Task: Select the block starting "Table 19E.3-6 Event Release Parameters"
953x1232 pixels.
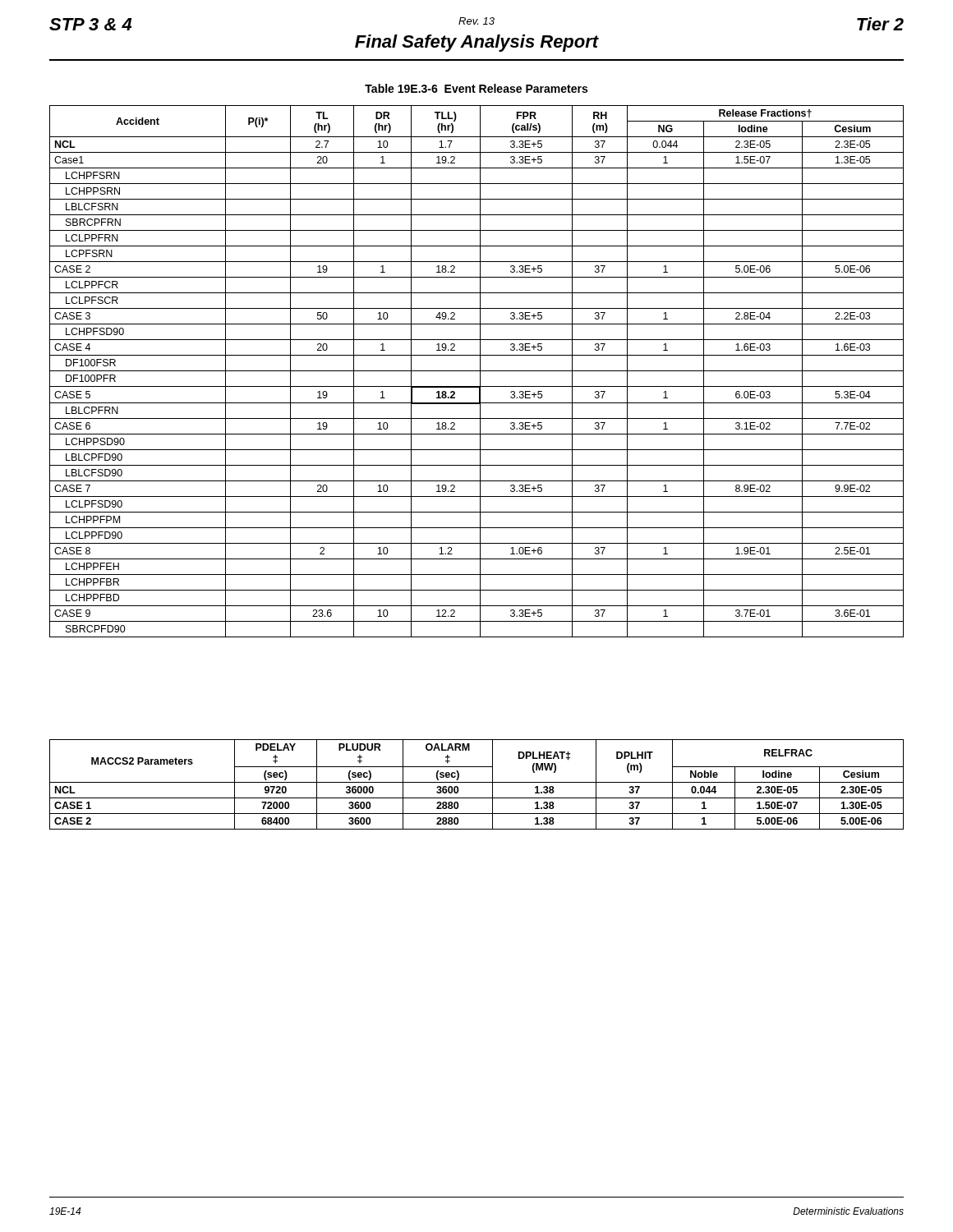Action: point(476,89)
